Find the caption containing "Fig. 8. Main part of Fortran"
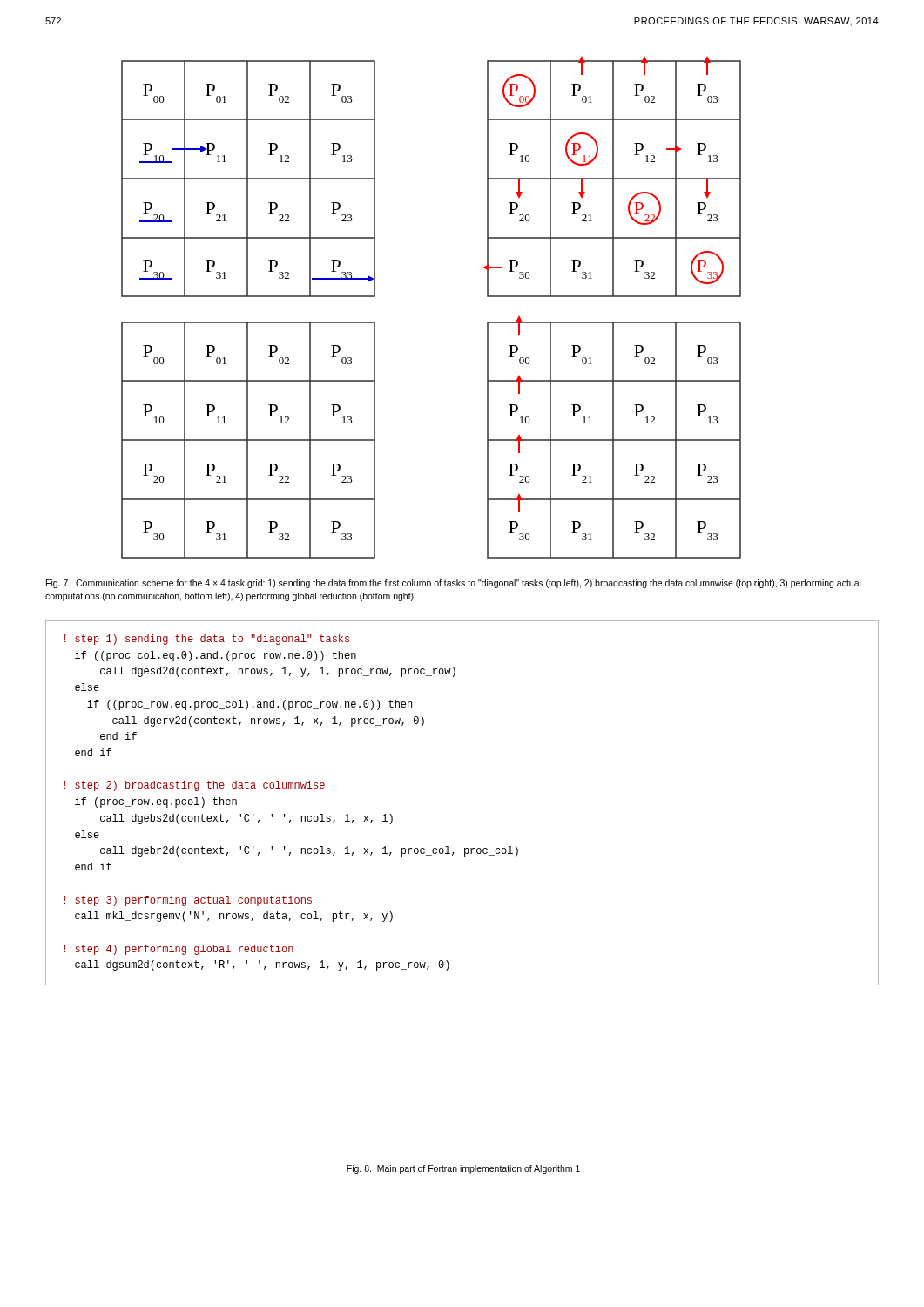Viewport: 924px width, 1307px height. tap(463, 1168)
